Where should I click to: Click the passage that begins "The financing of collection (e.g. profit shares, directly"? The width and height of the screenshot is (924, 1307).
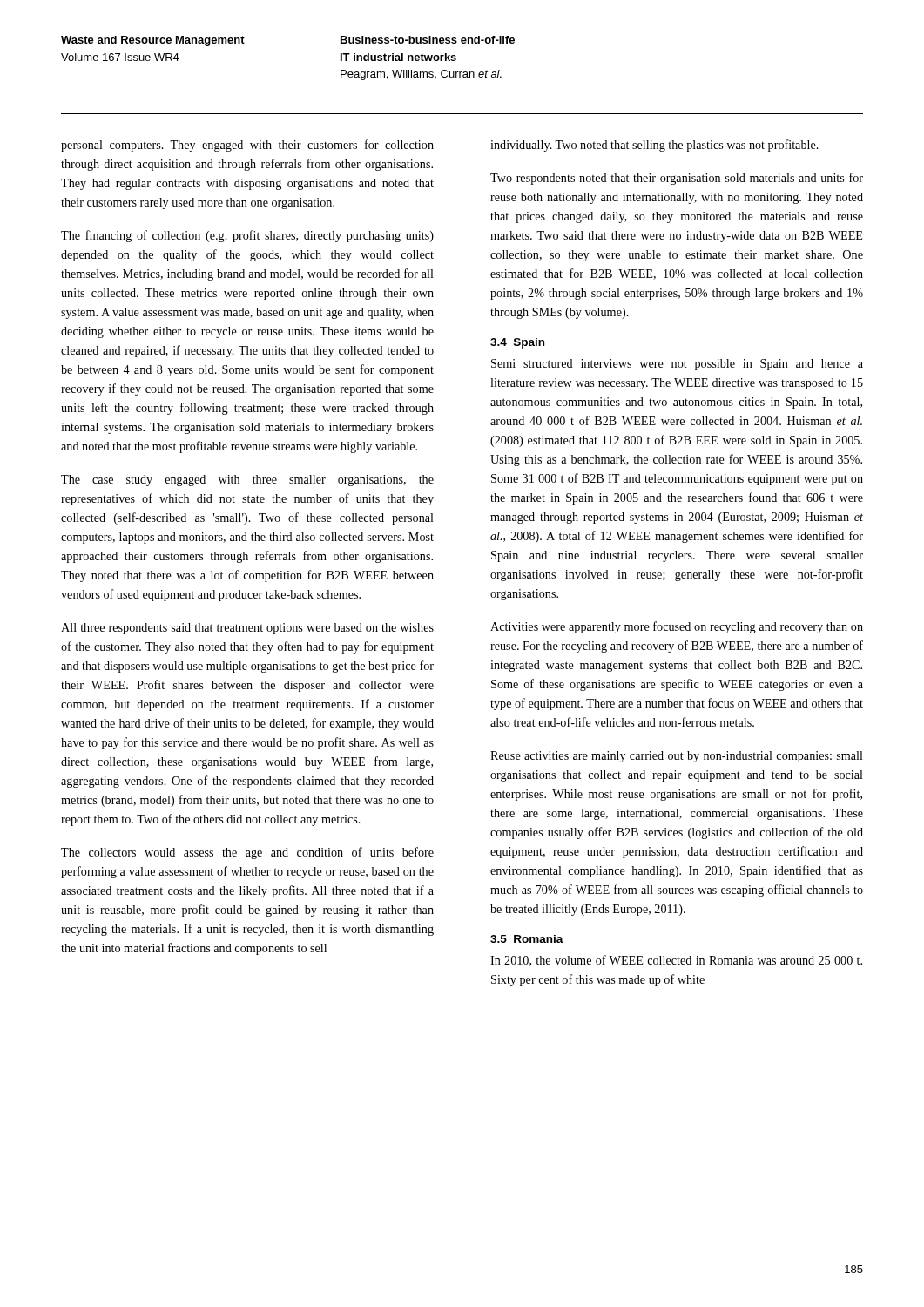point(247,341)
